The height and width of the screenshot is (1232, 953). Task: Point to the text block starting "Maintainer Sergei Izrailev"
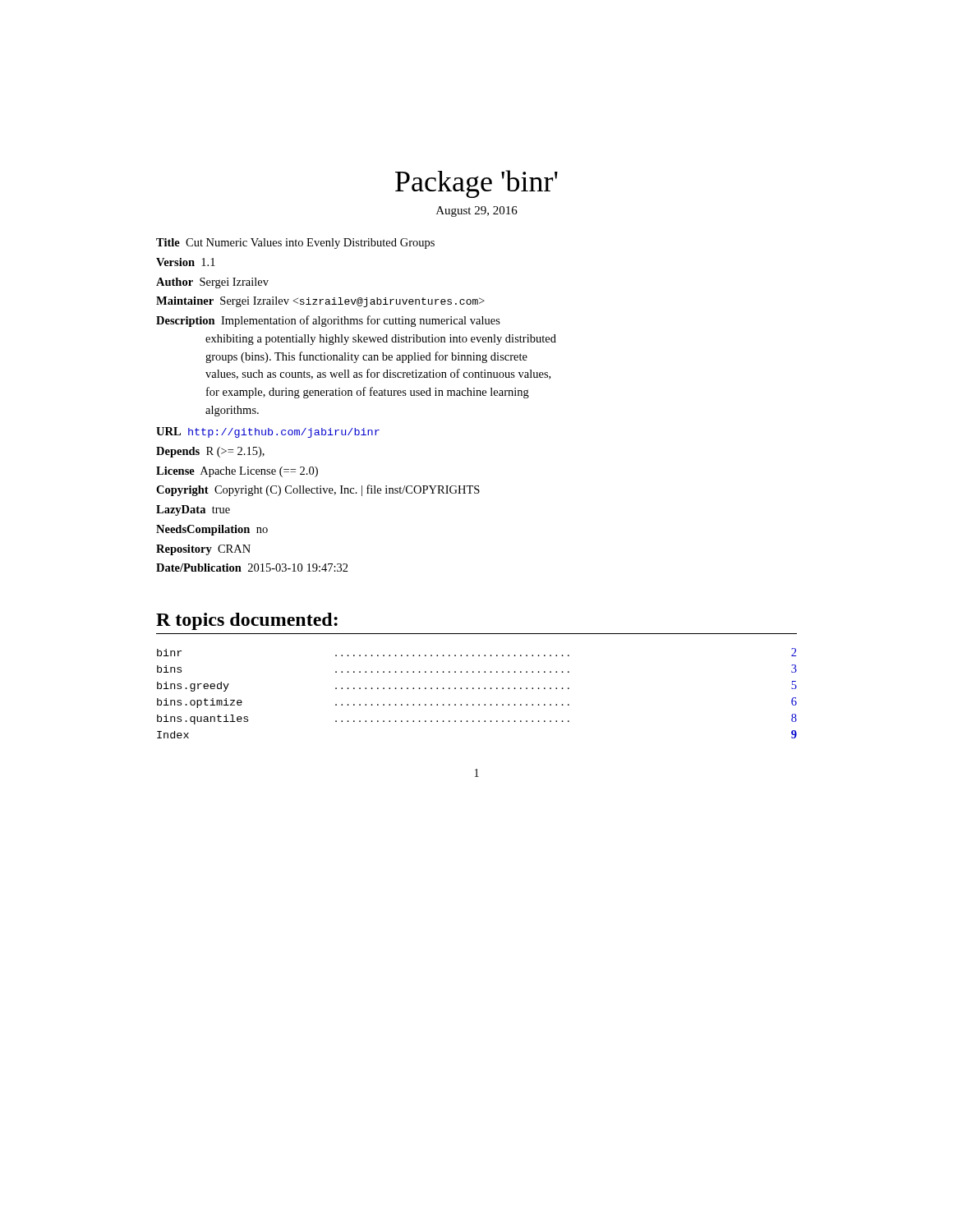[x=321, y=301]
